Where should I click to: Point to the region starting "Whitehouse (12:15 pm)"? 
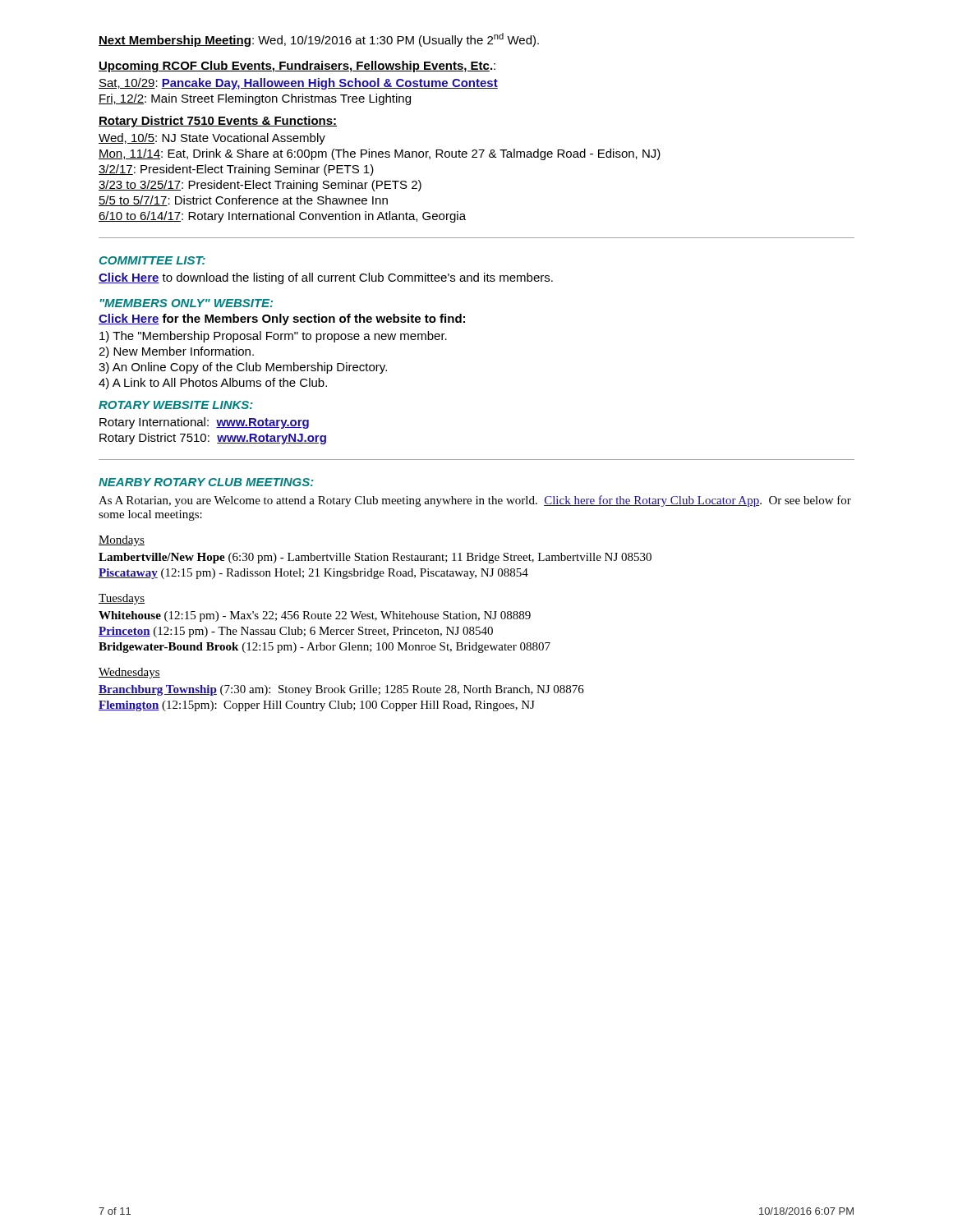(315, 615)
